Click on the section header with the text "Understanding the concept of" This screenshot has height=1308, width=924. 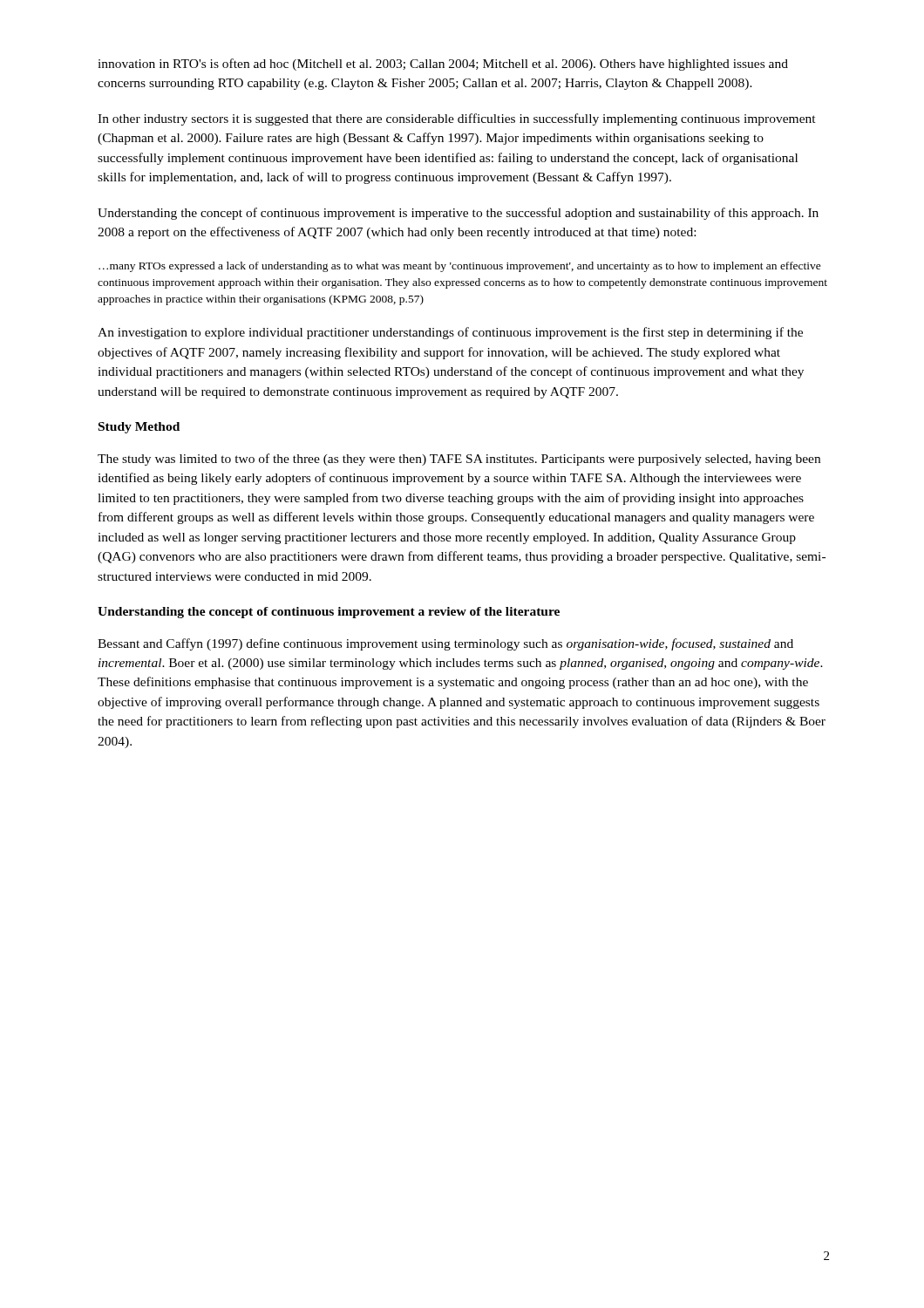tap(329, 611)
